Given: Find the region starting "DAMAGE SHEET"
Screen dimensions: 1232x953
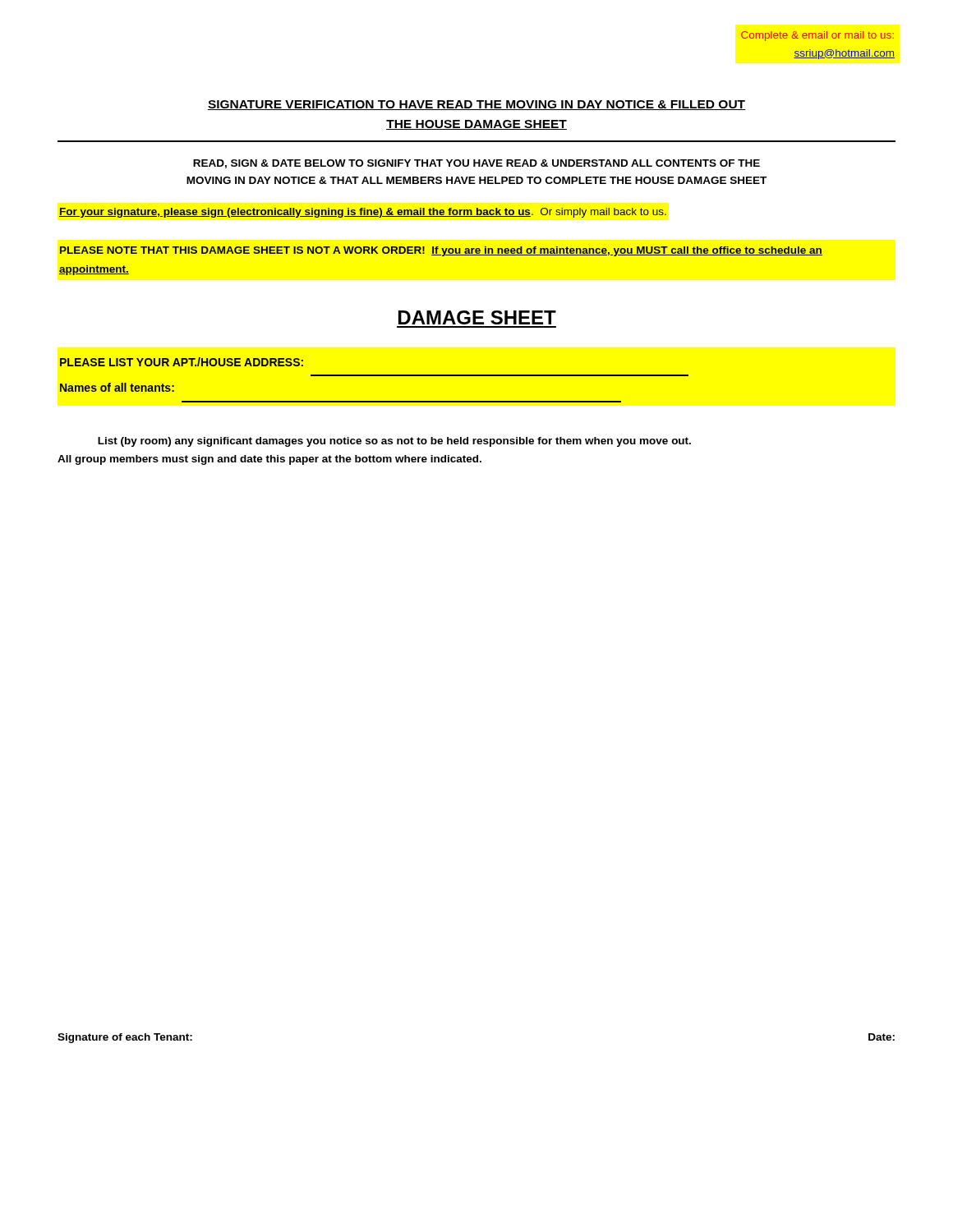Looking at the screenshot, I should tap(476, 317).
